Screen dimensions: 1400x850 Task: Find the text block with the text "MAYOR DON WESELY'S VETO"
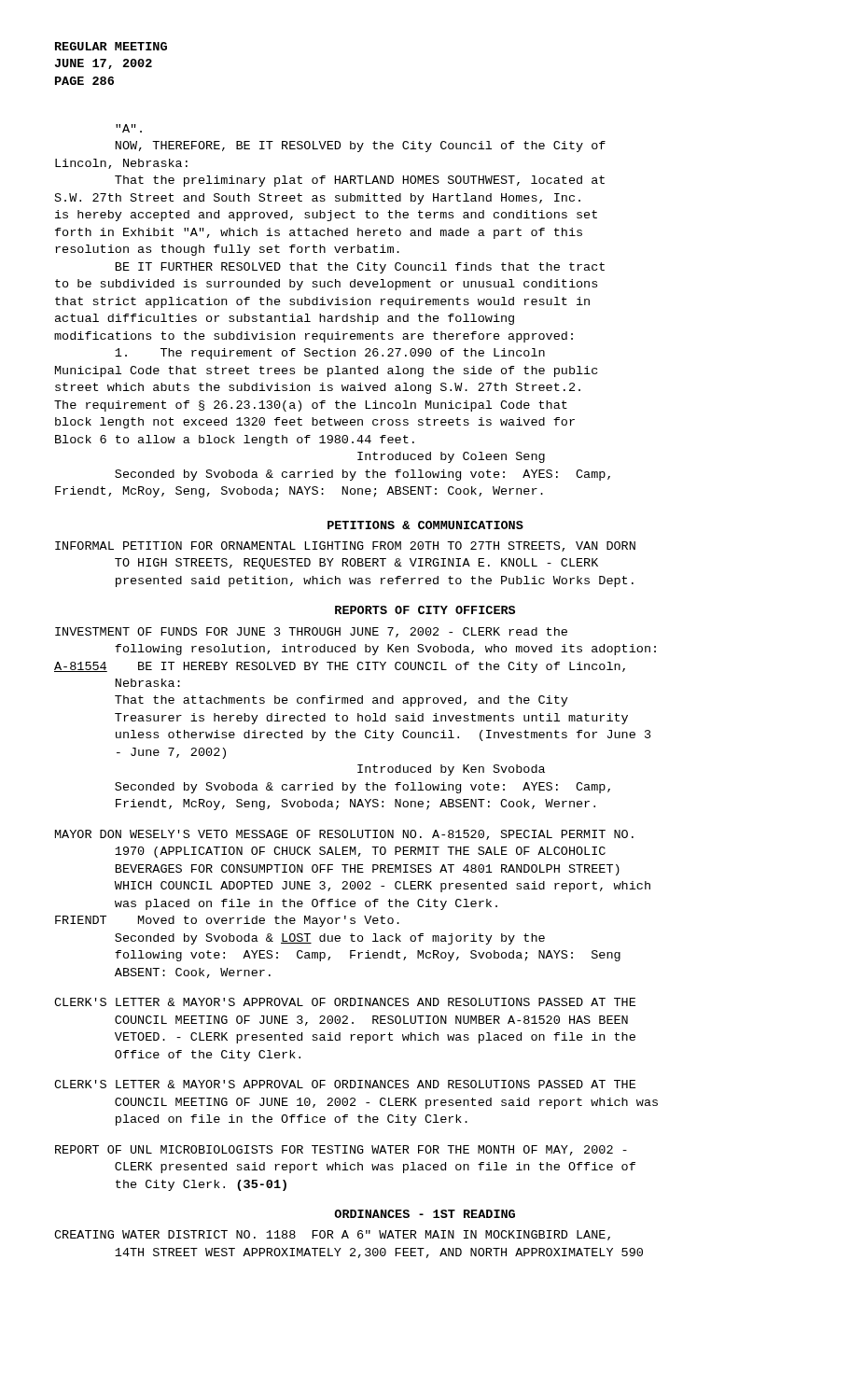[x=425, y=904]
